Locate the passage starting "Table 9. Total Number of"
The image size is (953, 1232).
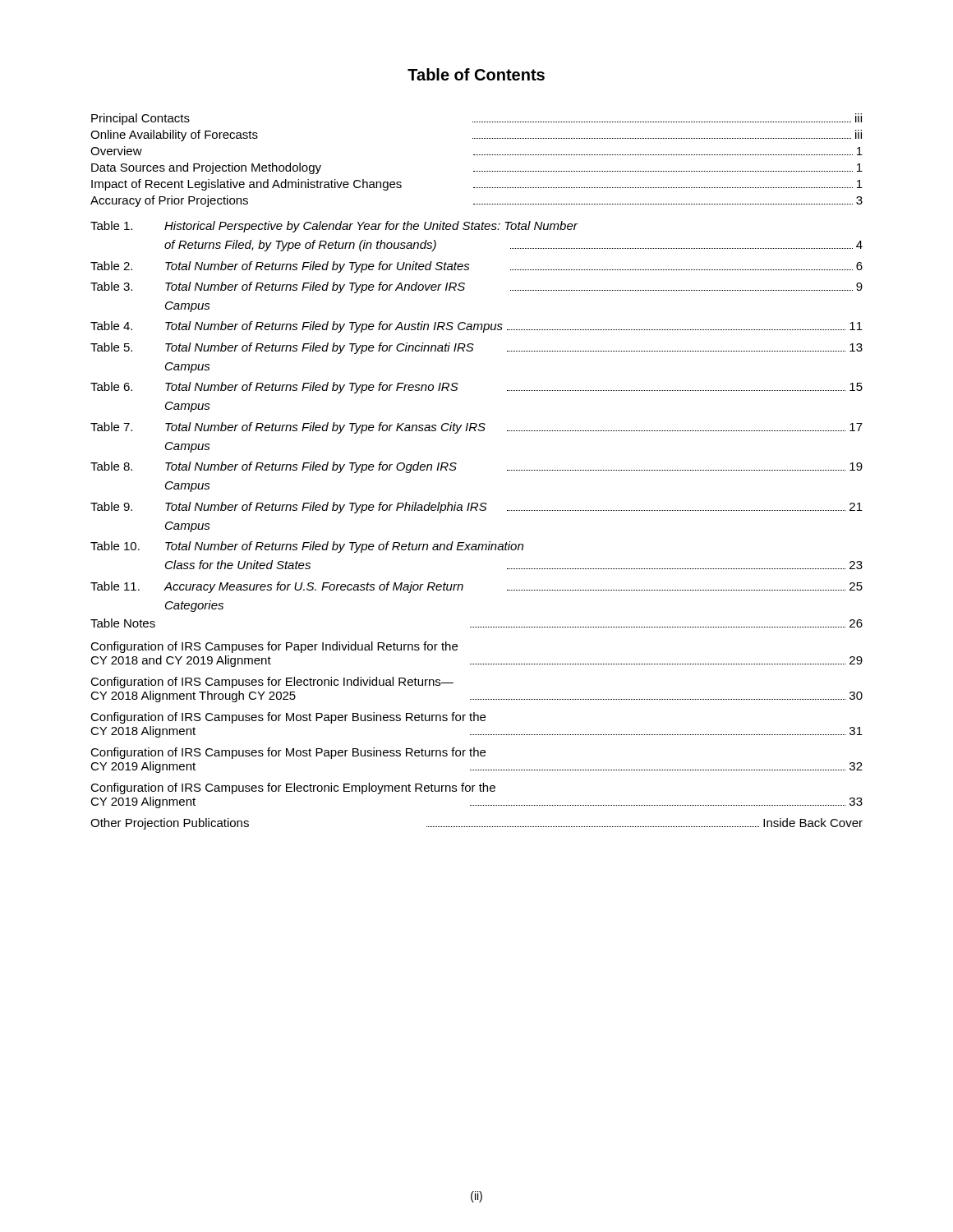[x=476, y=516]
